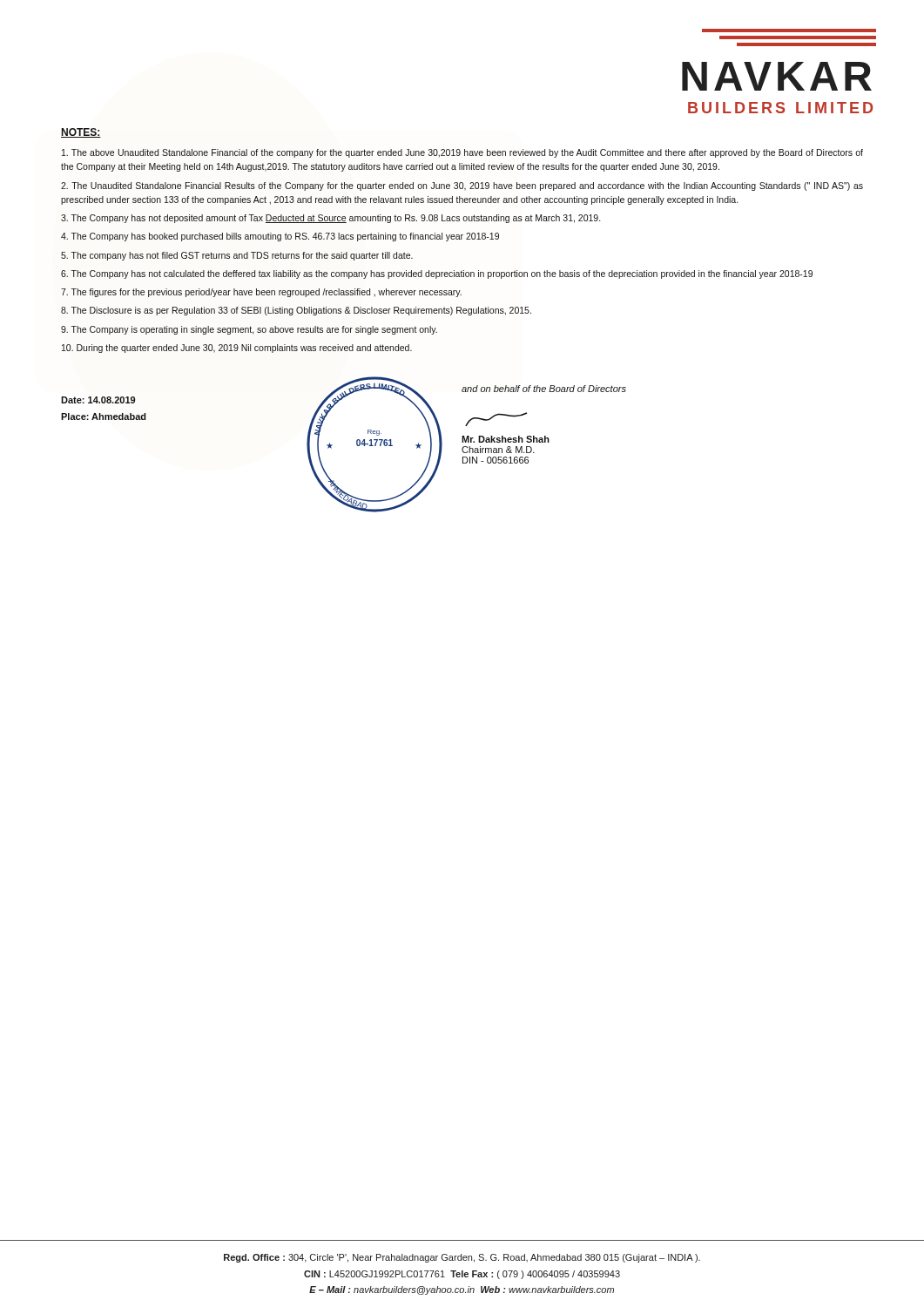Select the text block that says "The Company is operating in single segment,"

(x=249, y=329)
